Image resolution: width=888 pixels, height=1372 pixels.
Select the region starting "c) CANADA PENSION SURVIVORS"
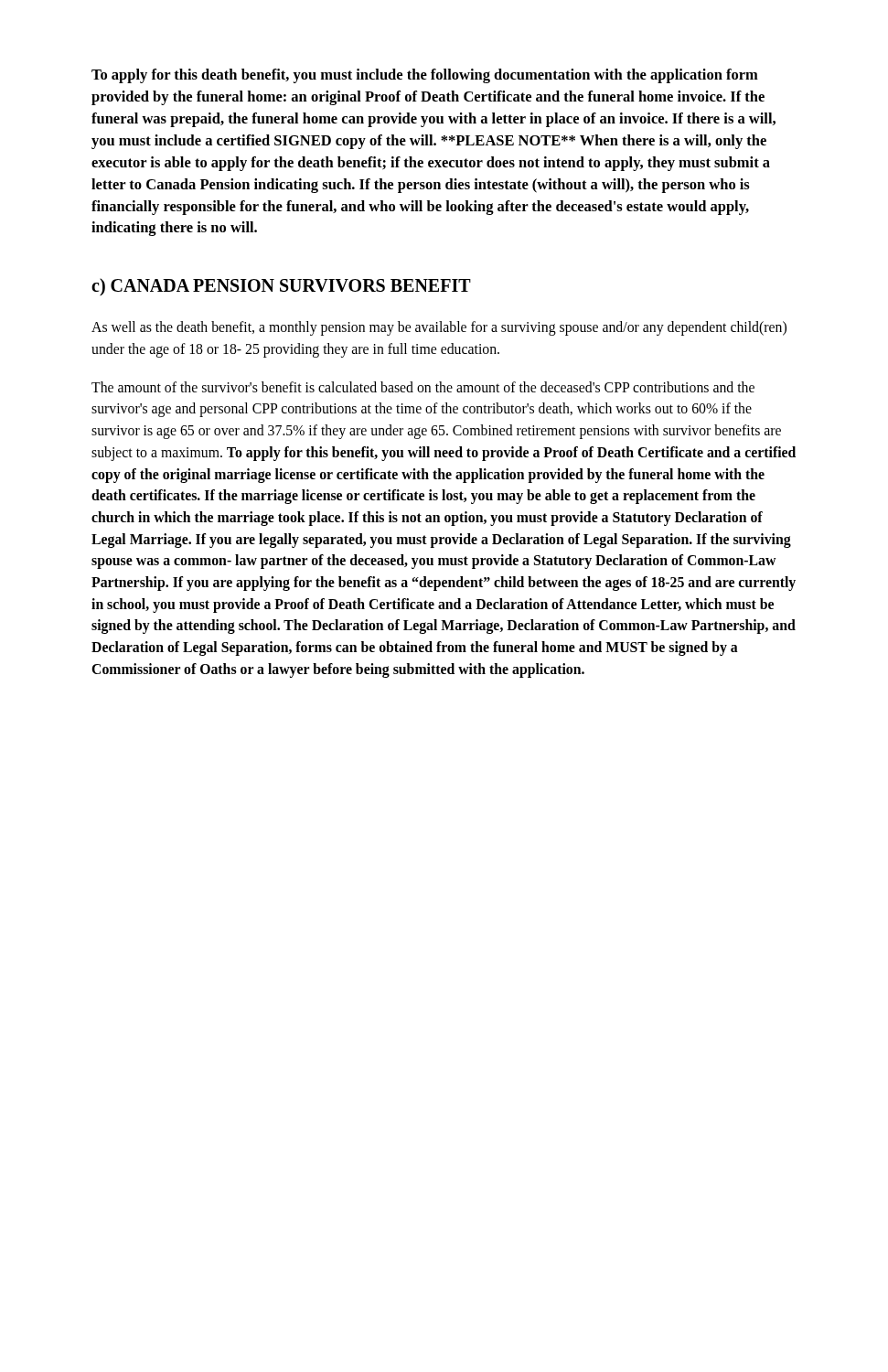[x=281, y=286]
